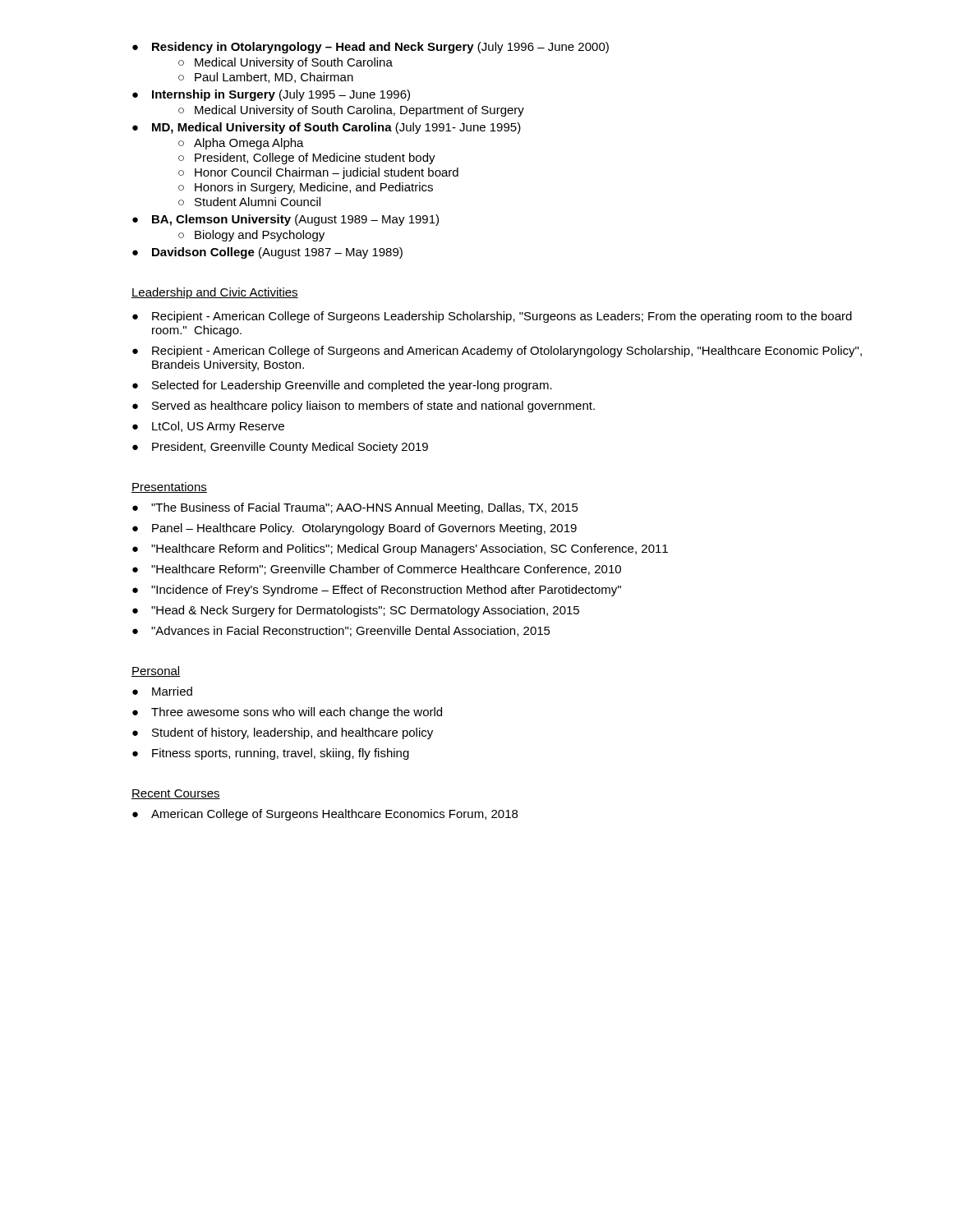Select the element starting "Recent Courses"
Screen dimensions: 1232x953
tap(176, 793)
